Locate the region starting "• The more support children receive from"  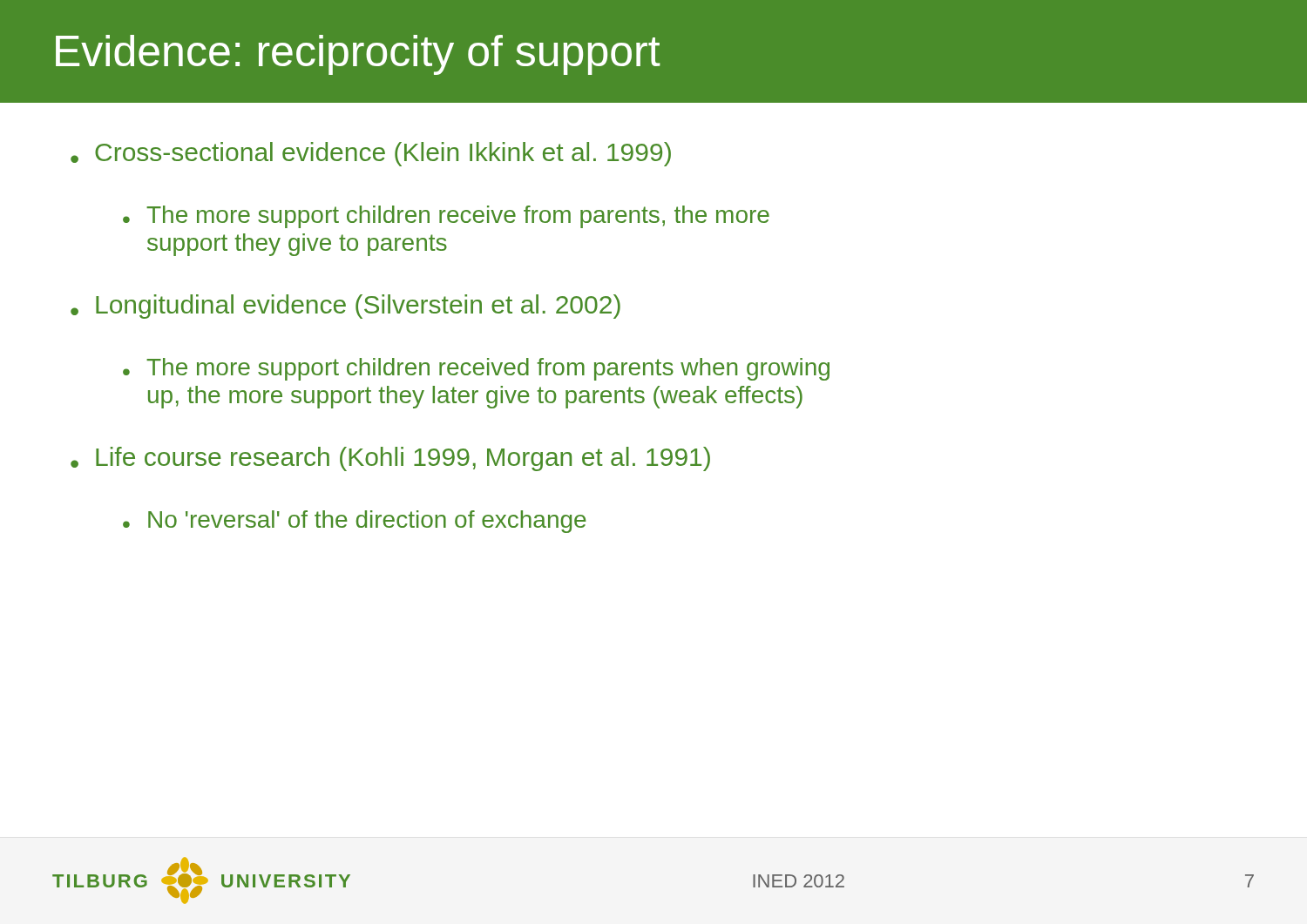(x=446, y=229)
